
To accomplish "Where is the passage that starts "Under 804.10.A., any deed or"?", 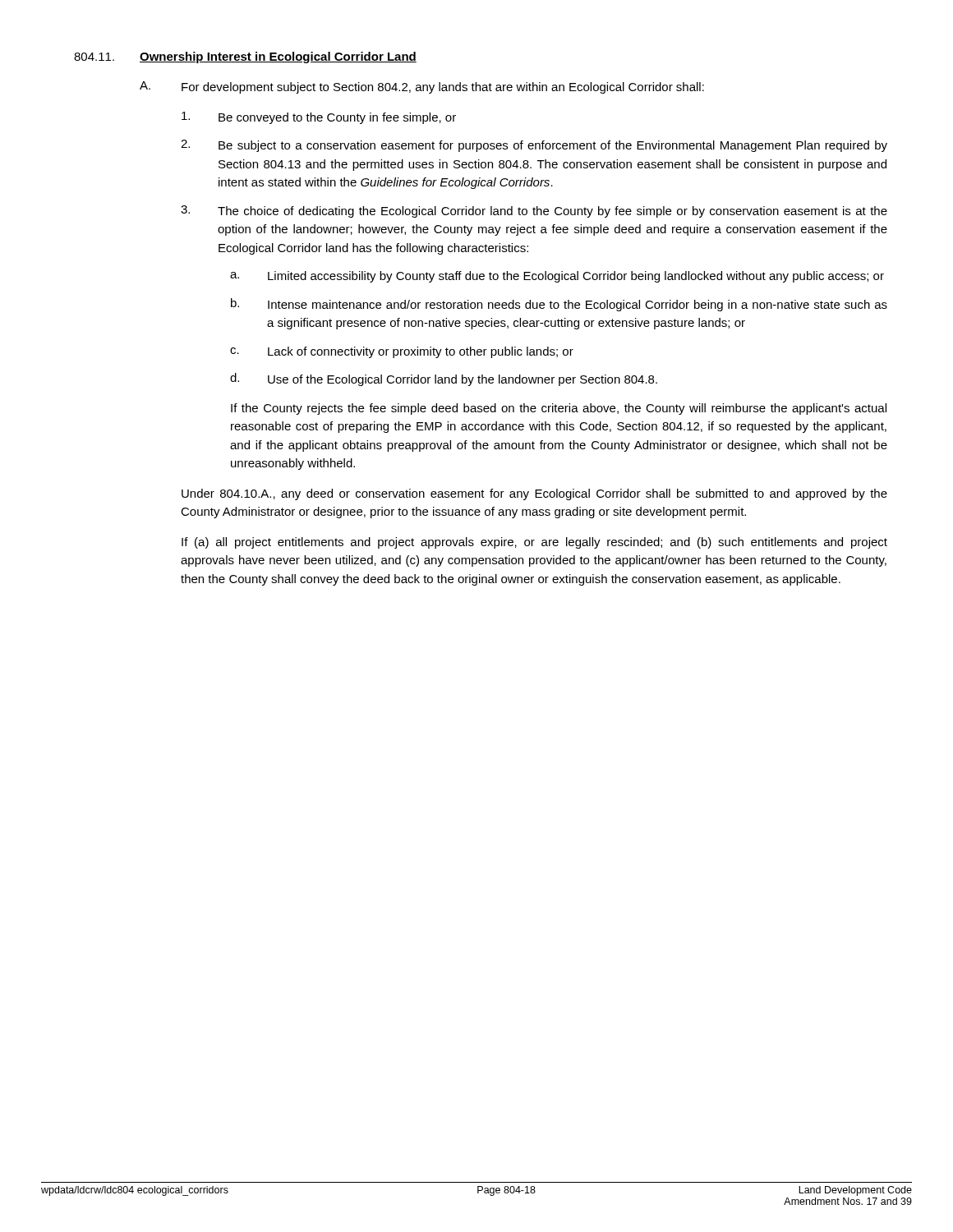I will (534, 502).
